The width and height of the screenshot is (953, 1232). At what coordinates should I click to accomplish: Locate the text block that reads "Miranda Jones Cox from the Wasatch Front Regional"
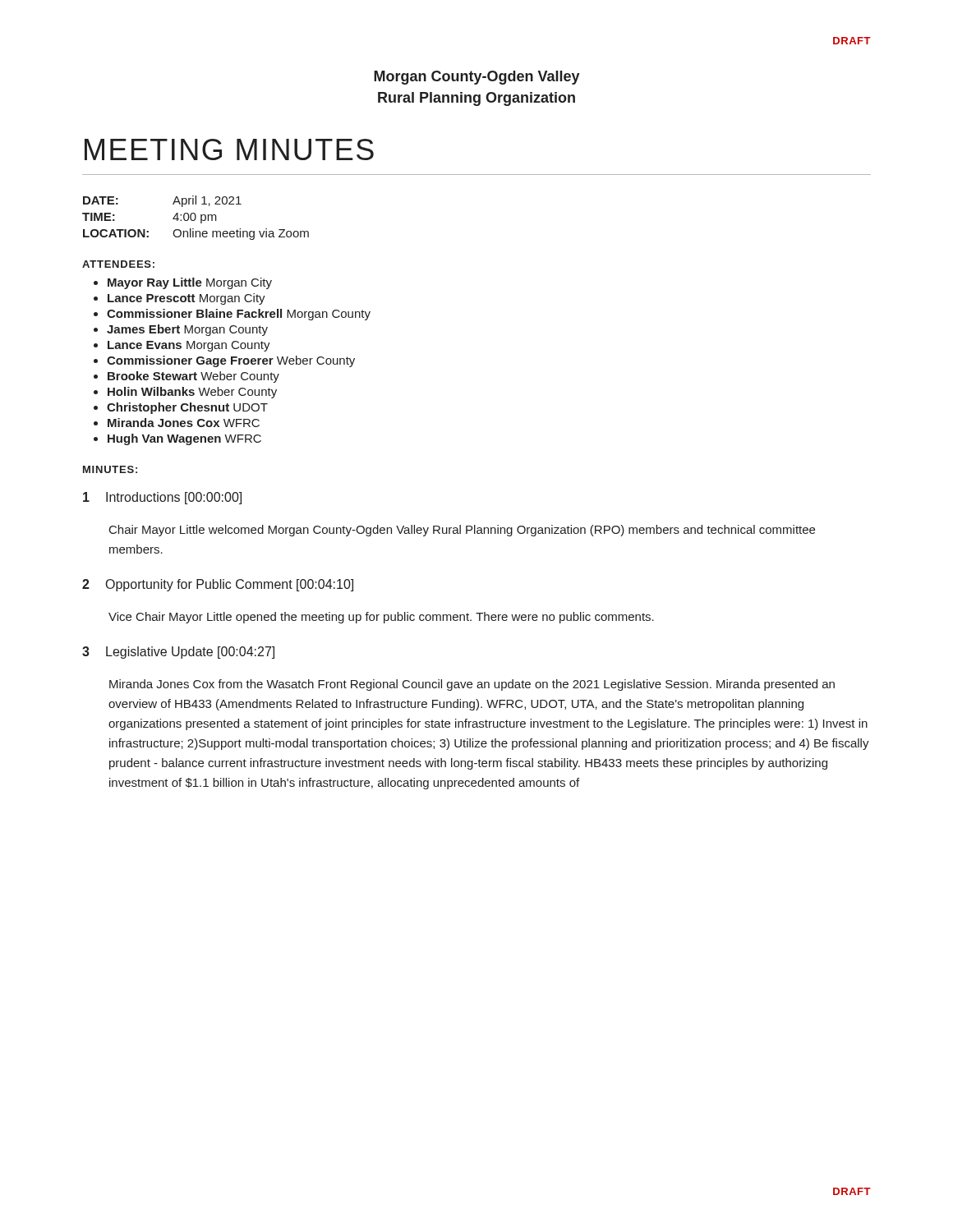[489, 733]
